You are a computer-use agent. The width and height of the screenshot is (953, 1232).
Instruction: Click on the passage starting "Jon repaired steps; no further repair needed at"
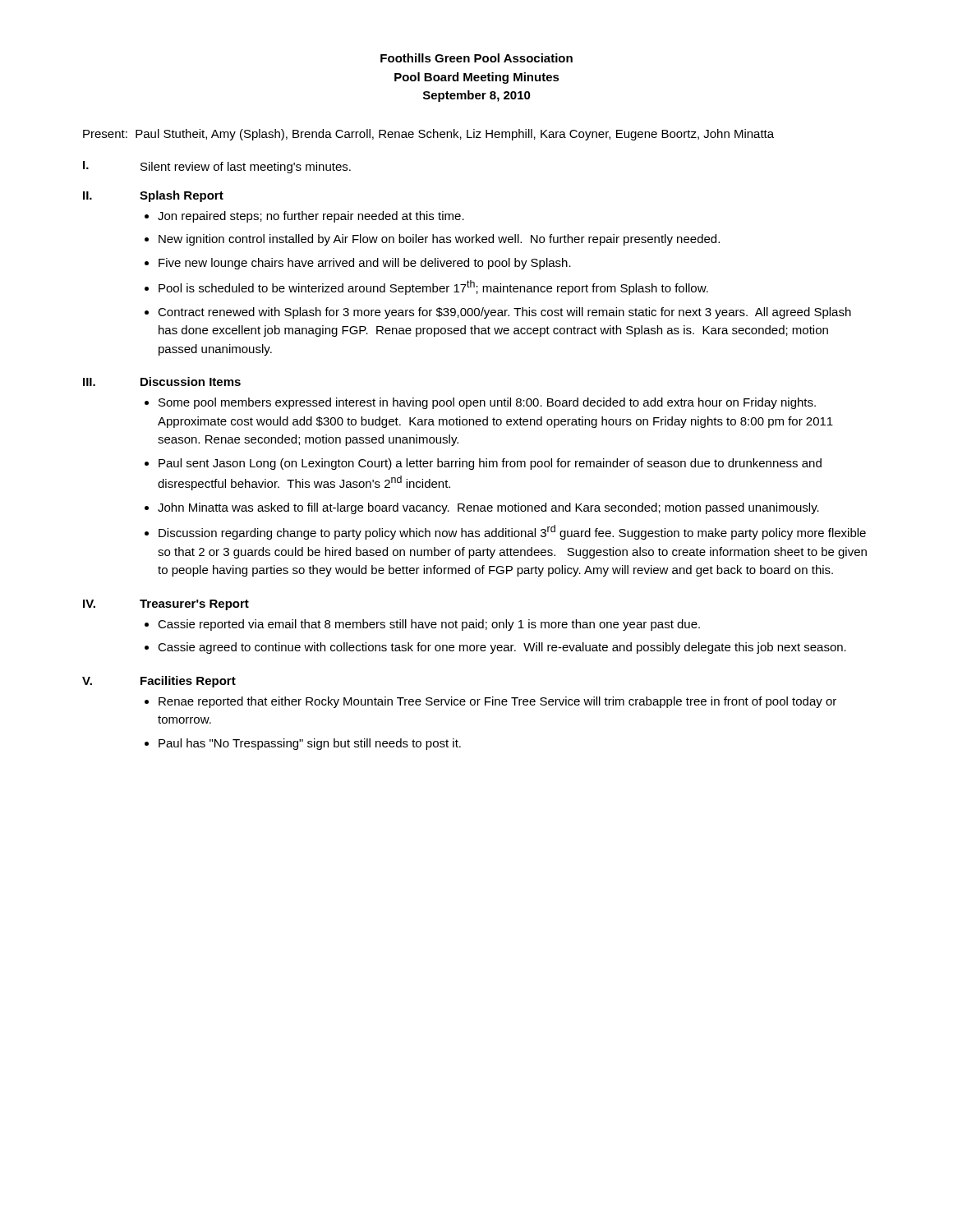(x=311, y=215)
